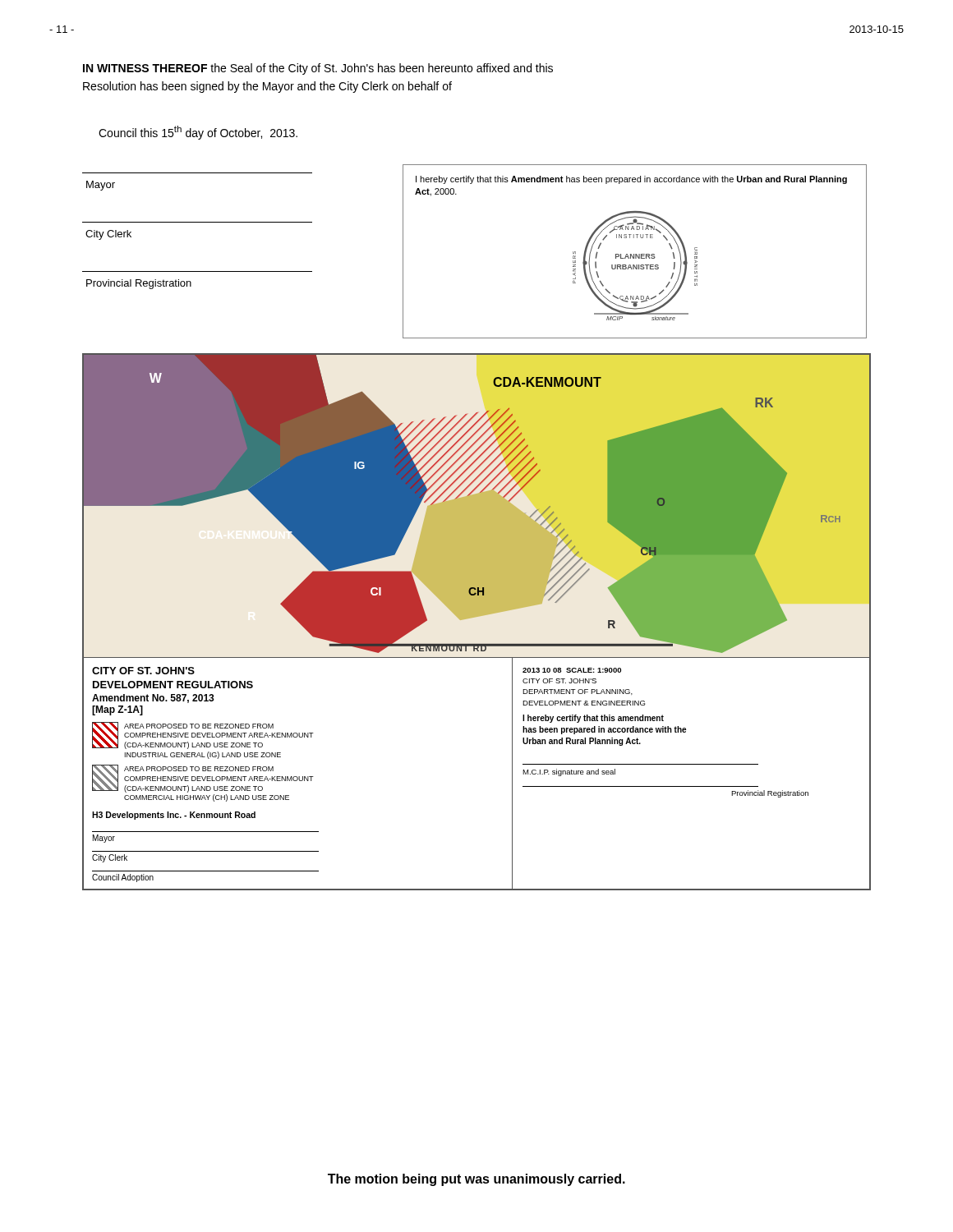Locate the block of text that opens with "Council this 15th day of"
The image size is (953, 1232).
(x=198, y=131)
